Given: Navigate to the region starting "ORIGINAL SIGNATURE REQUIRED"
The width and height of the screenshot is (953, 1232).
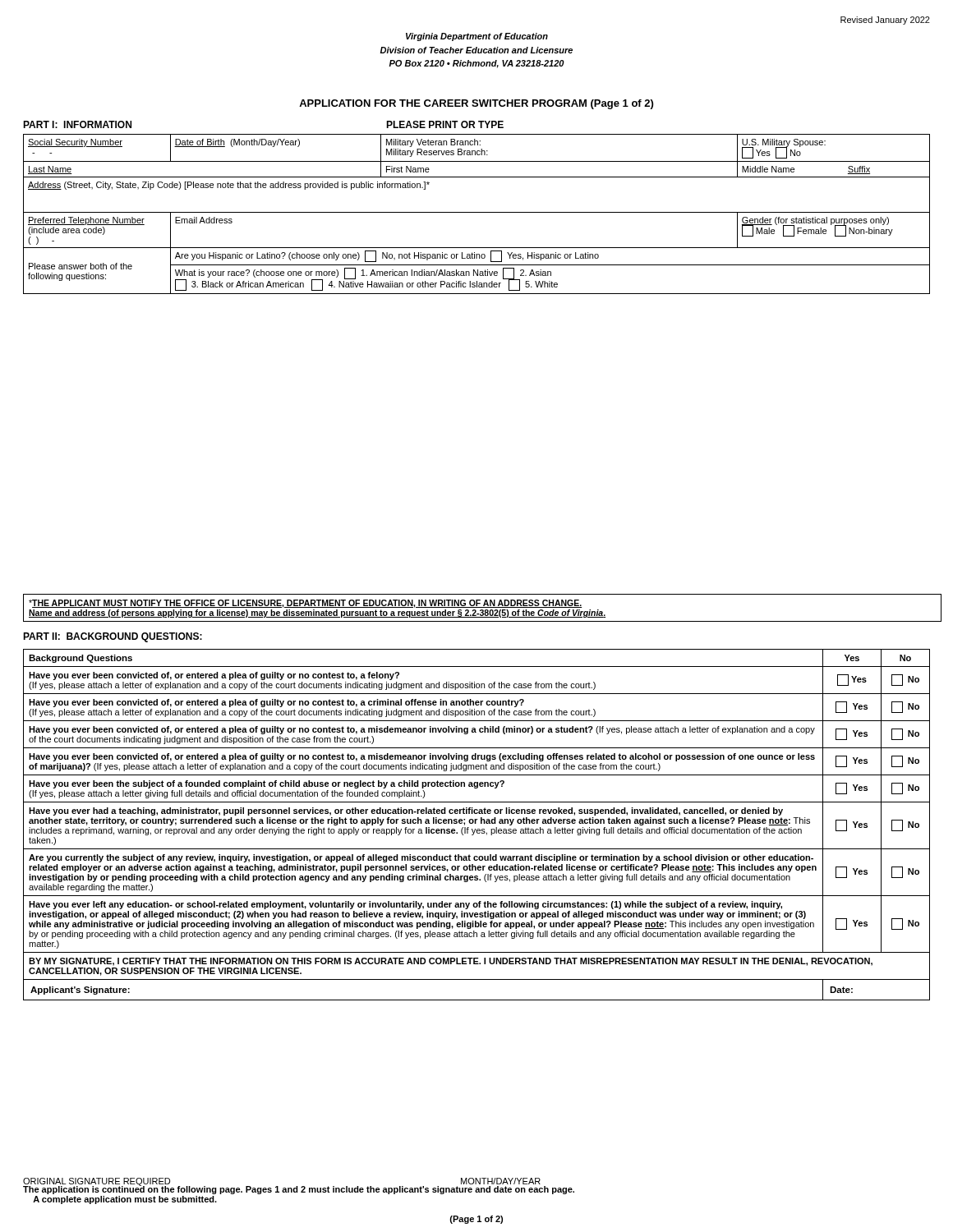Looking at the screenshot, I should click(97, 1181).
